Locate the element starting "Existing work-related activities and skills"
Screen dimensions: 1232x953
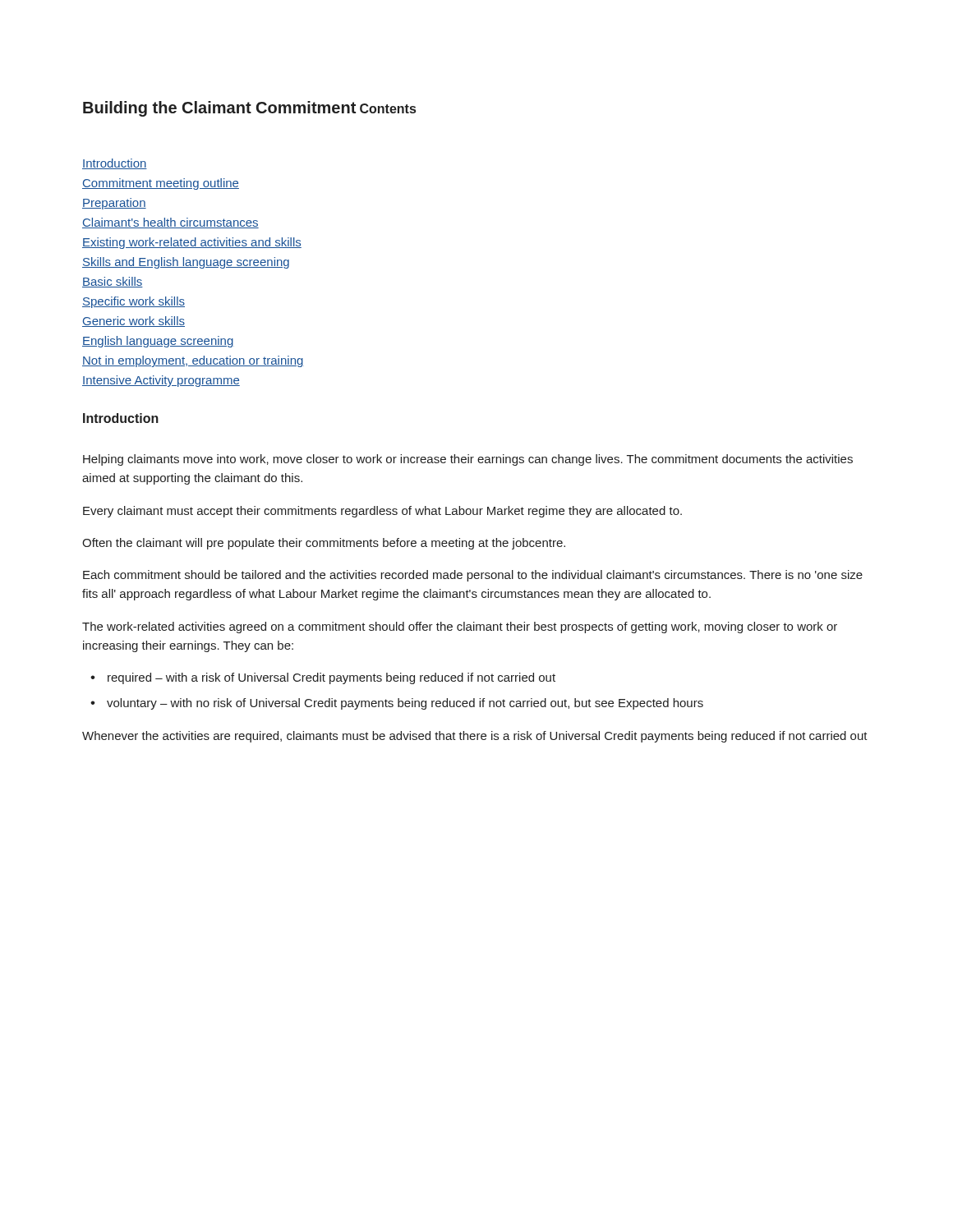tap(192, 243)
